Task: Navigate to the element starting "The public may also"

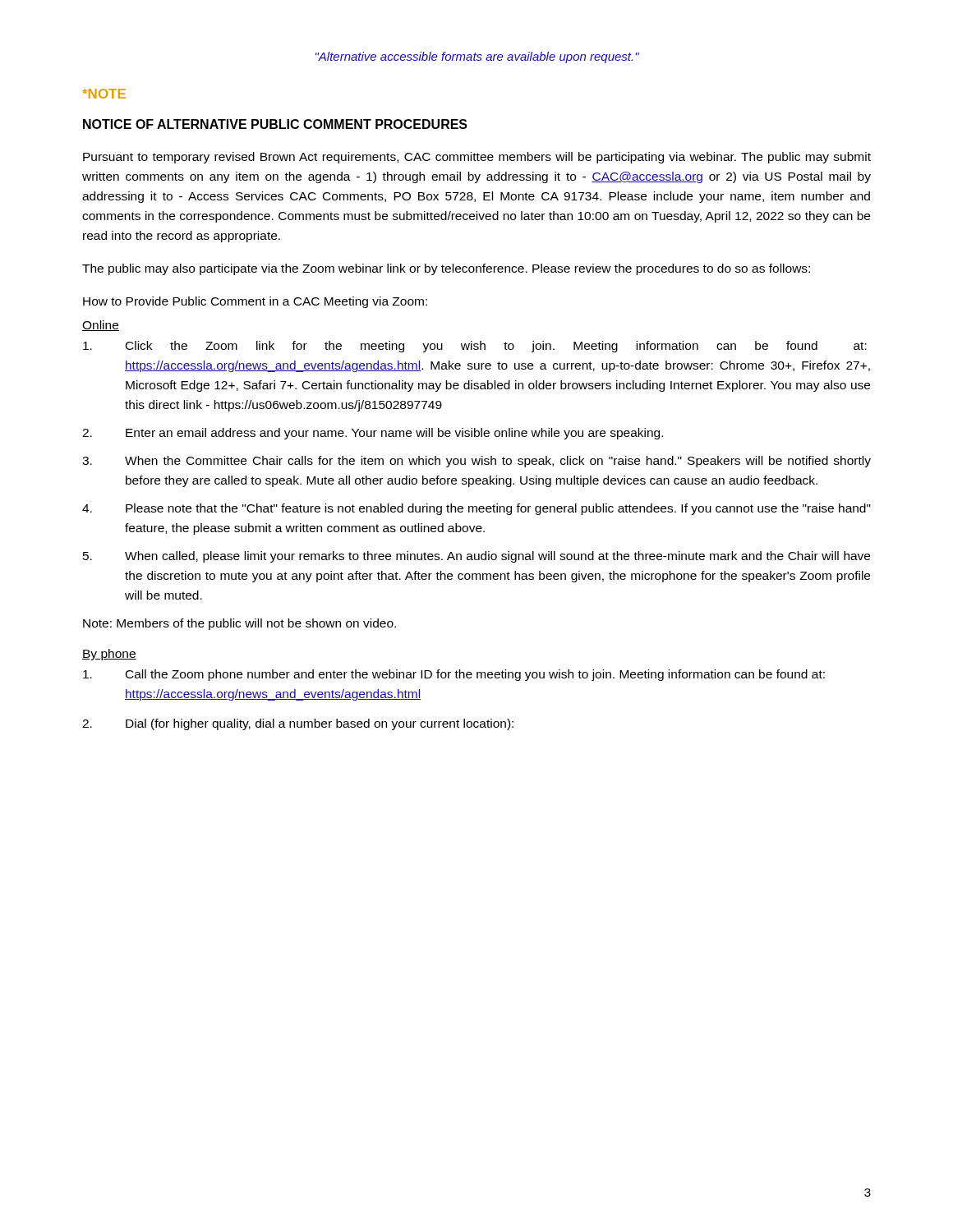Action: coord(447,268)
